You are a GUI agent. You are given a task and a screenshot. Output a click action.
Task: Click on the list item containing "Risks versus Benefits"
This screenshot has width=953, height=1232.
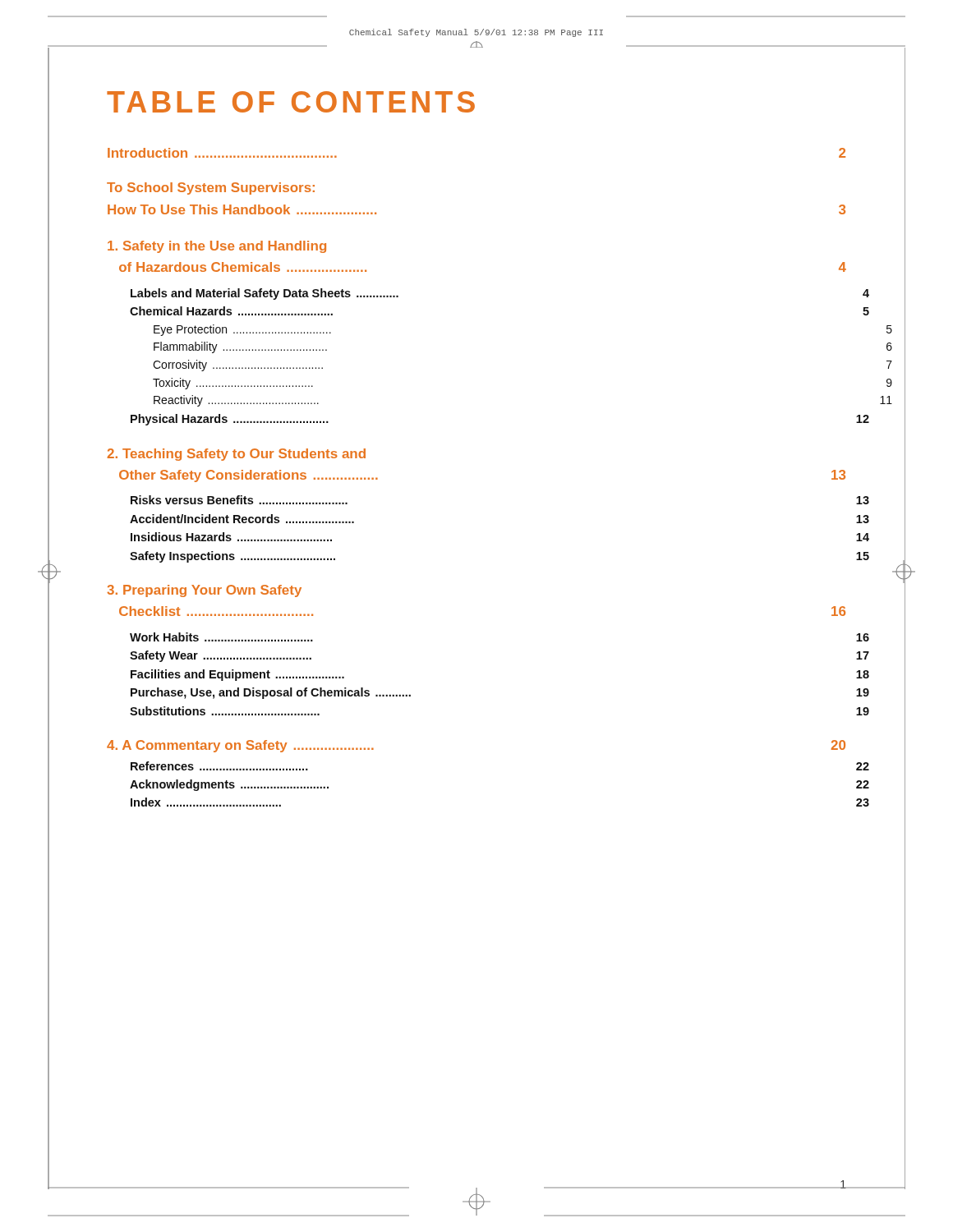click(200, 499)
